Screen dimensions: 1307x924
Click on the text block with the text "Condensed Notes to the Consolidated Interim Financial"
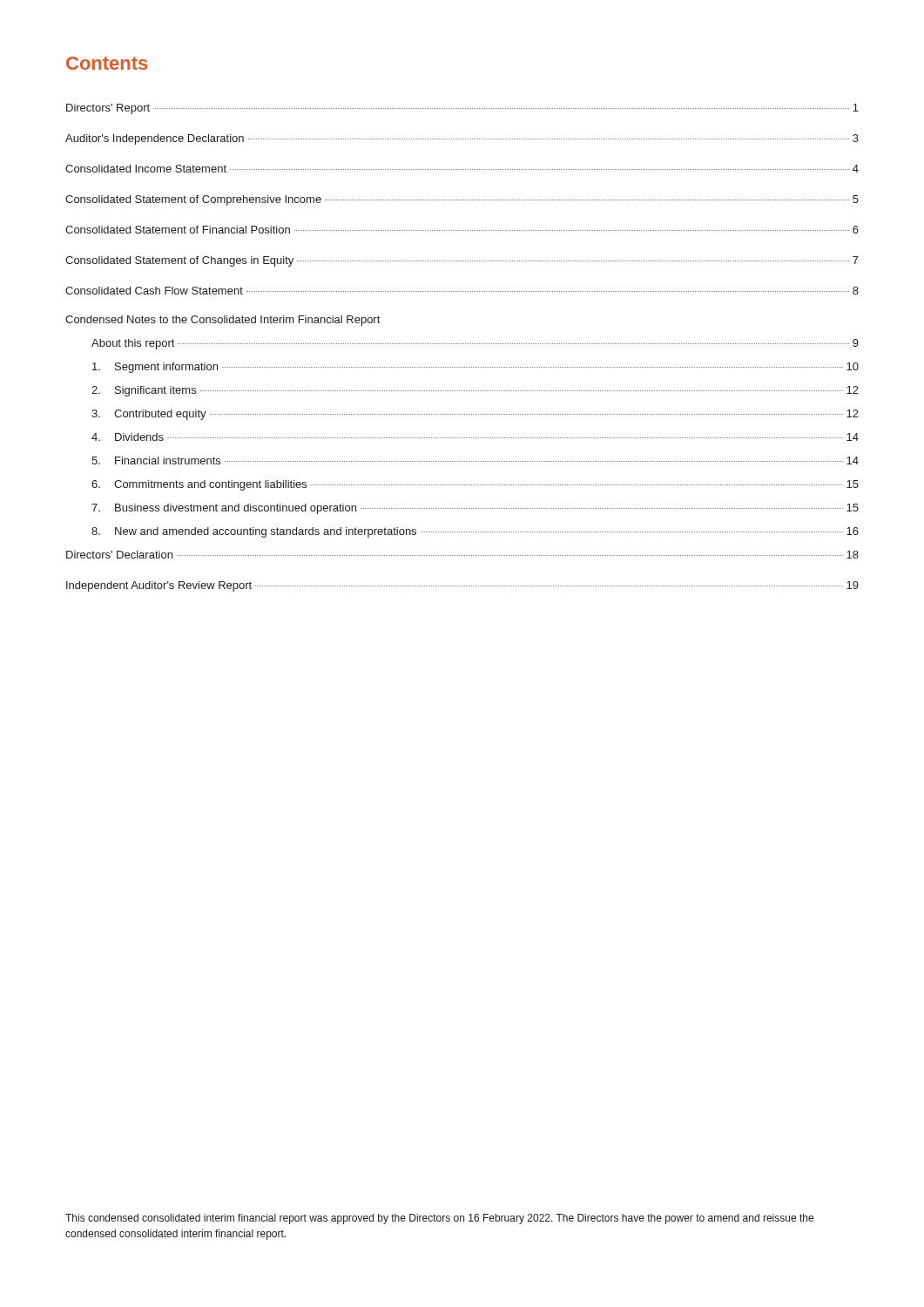coord(223,319)
